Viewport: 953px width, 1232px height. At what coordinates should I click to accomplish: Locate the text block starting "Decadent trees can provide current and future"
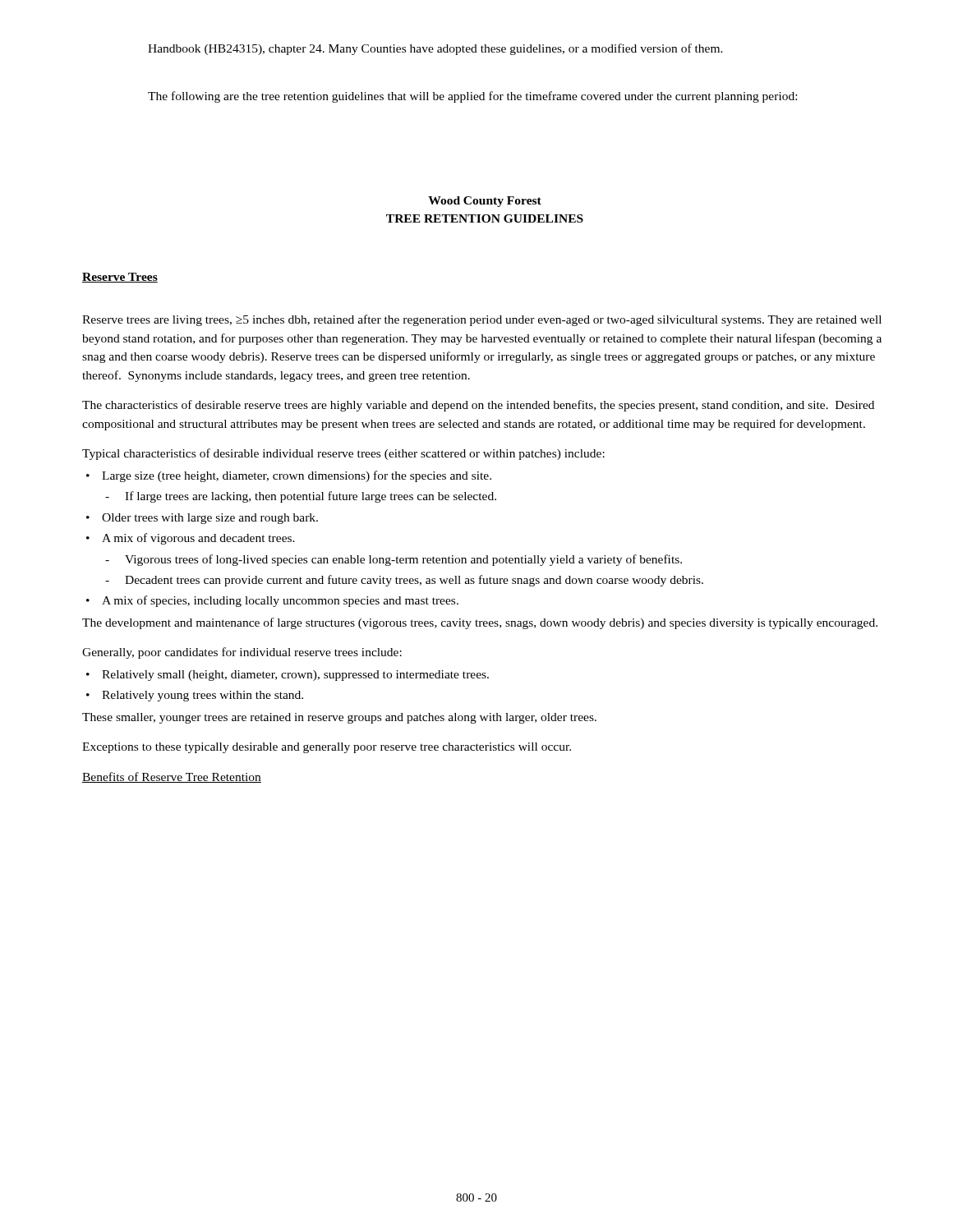click(x=414, y=579)
